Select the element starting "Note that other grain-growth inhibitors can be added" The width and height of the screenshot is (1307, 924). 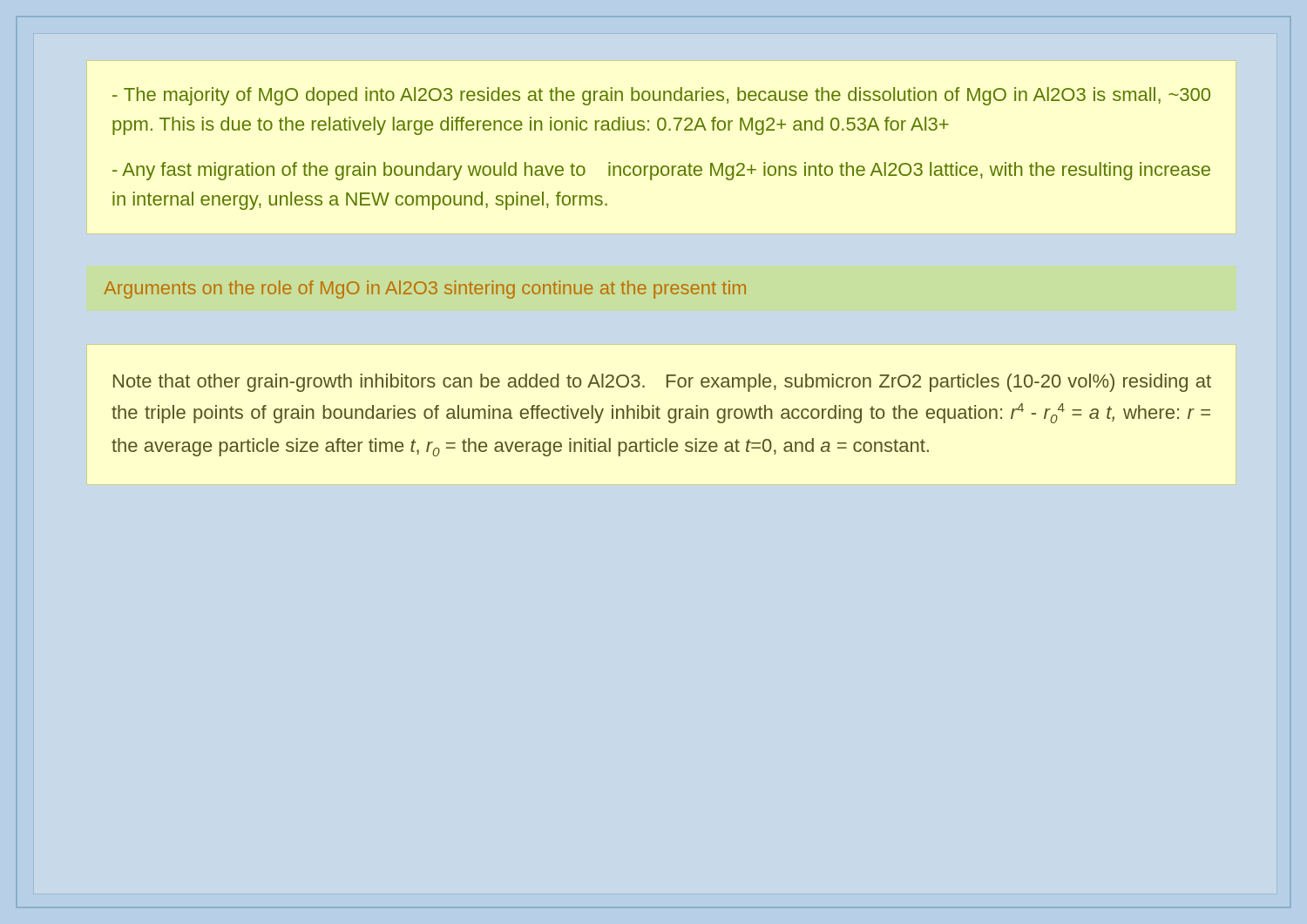coord(661,415)
